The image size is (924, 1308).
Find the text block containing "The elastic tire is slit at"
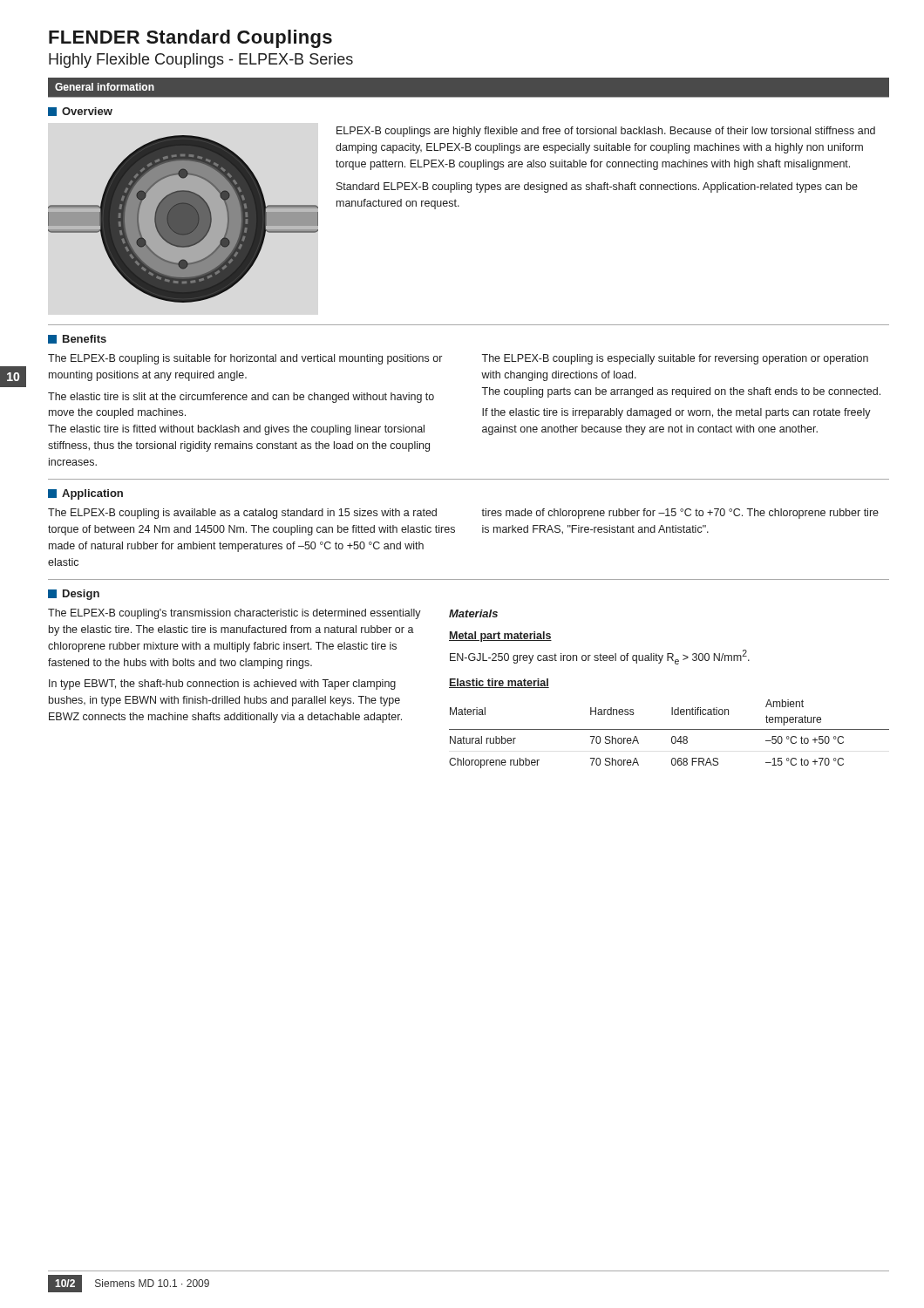click(252, 429)
